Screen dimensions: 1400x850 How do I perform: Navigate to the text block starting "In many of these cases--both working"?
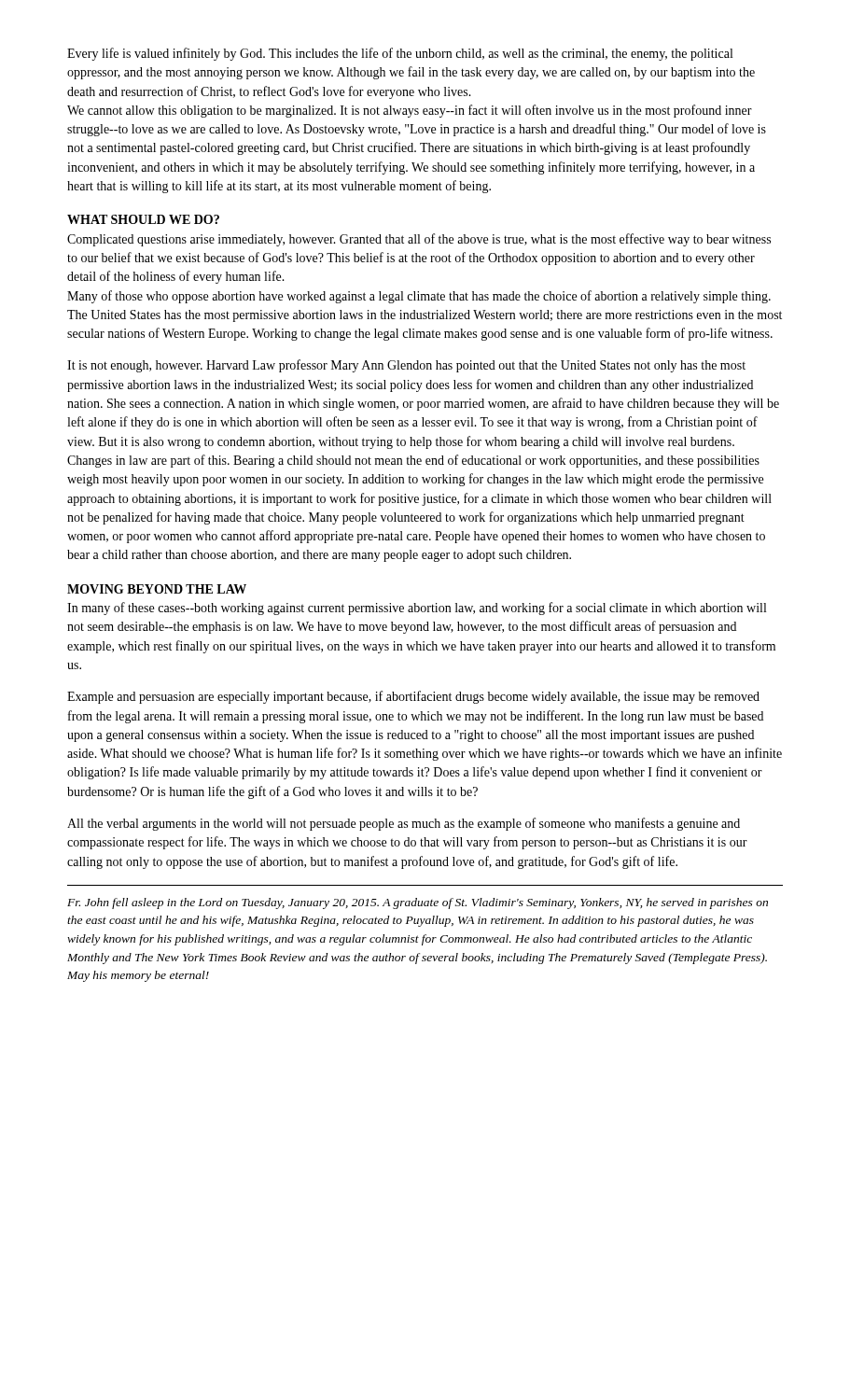(x=425, y=637)
